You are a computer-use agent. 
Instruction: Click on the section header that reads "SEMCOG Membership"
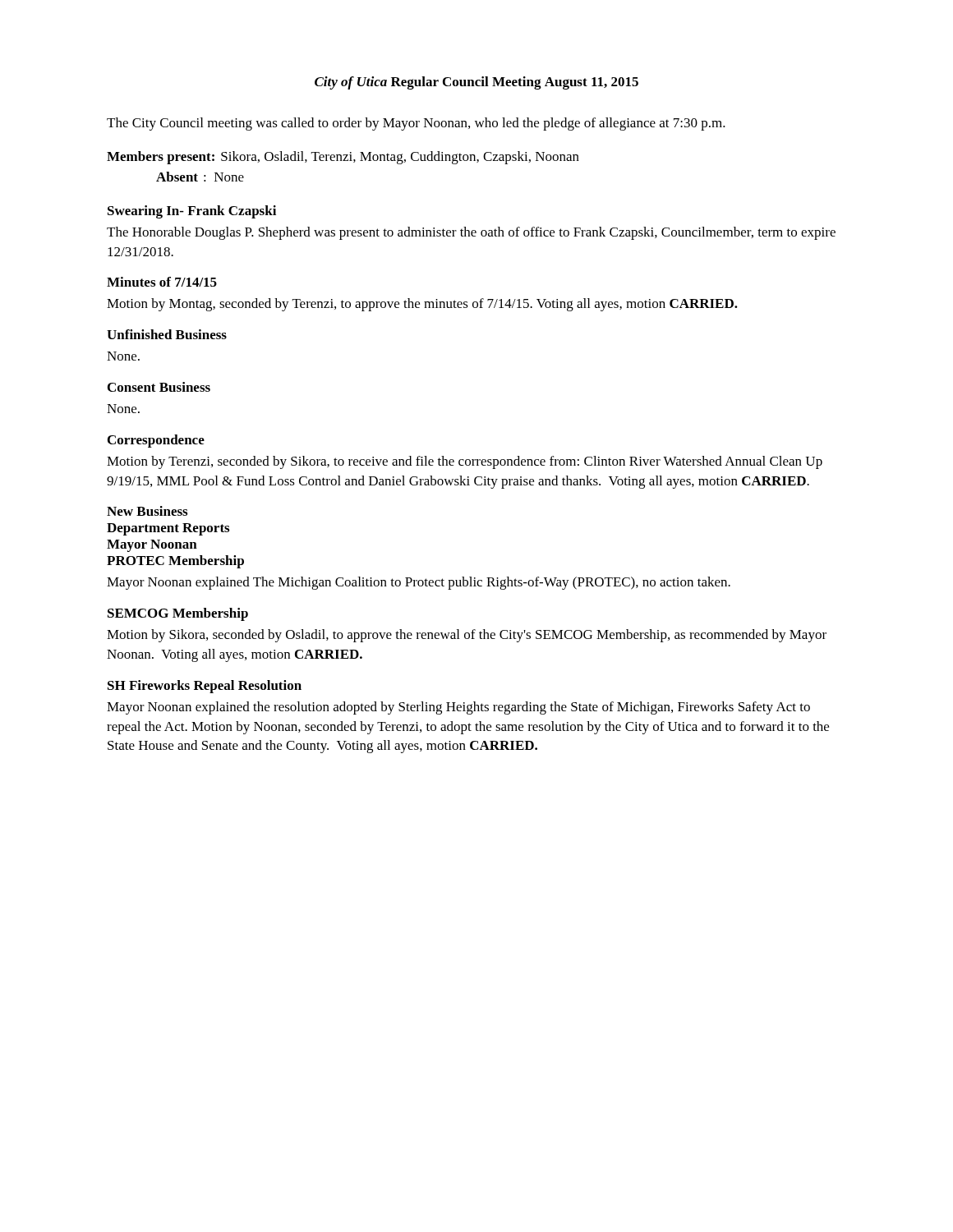tap(178, 613)
